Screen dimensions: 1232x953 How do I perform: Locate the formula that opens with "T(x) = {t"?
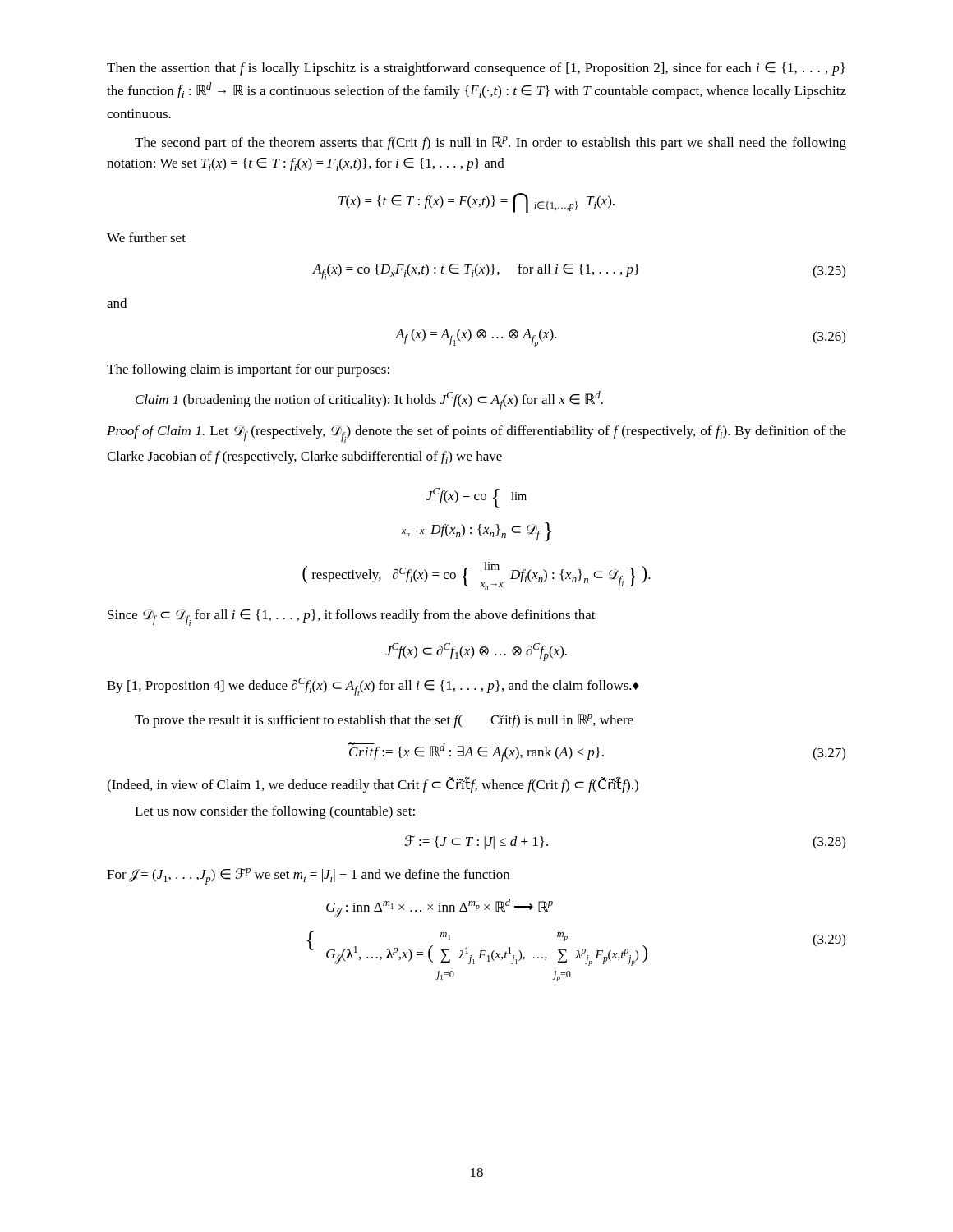pos(476,202)
